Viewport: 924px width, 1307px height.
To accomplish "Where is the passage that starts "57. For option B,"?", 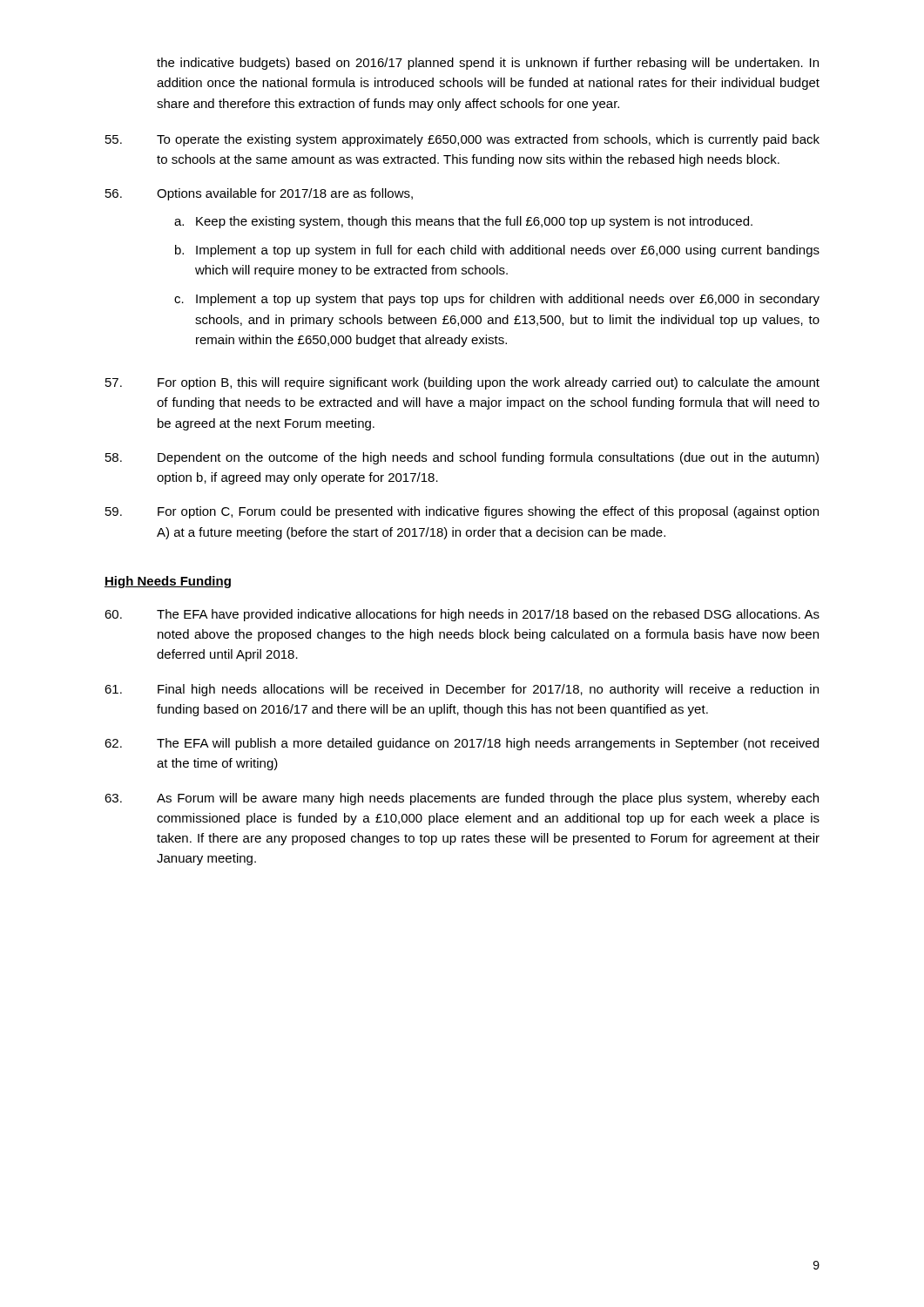I will (x=462, y=402).
